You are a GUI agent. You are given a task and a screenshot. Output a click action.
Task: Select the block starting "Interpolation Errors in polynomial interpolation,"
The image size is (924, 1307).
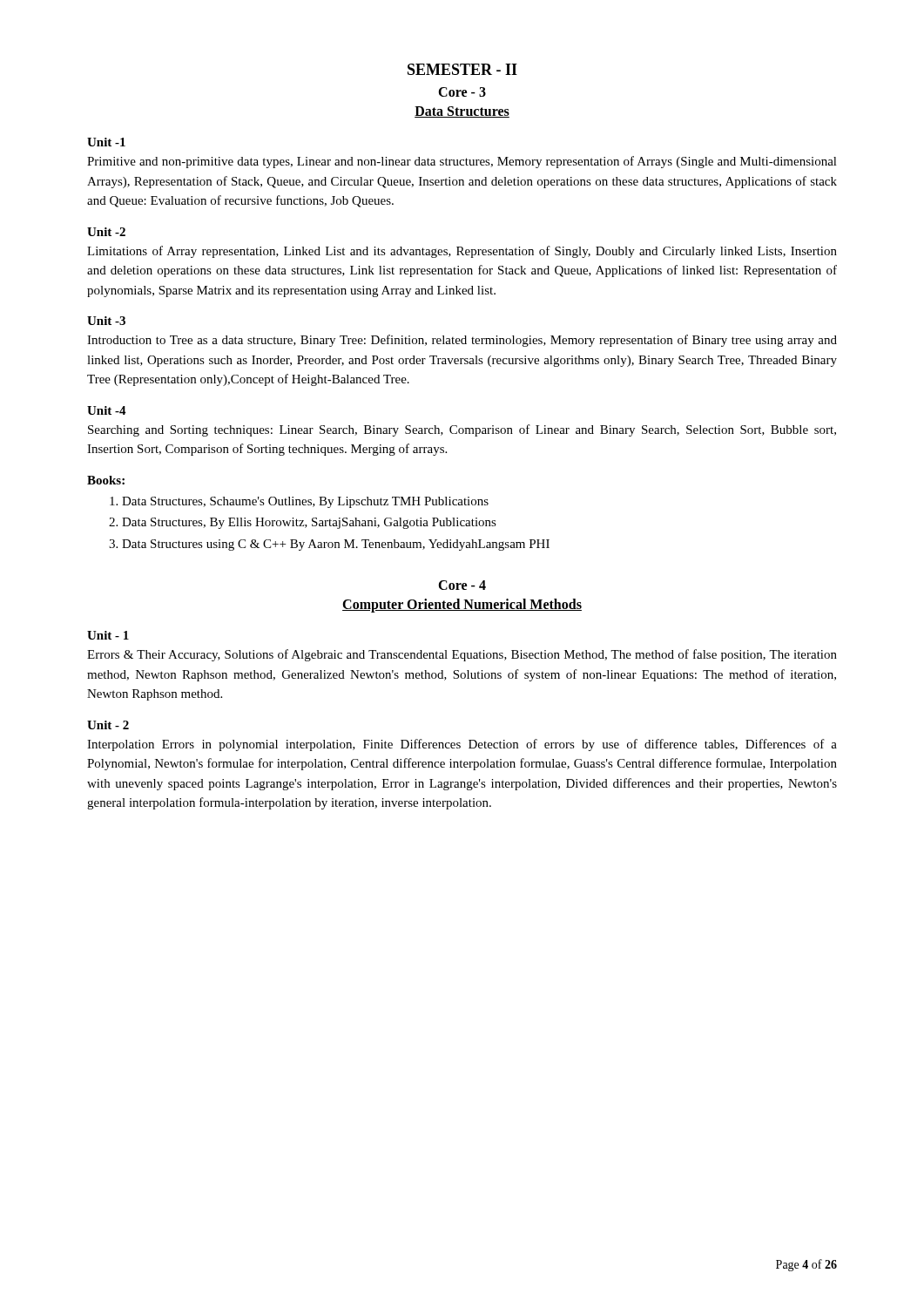coord(462,773)
